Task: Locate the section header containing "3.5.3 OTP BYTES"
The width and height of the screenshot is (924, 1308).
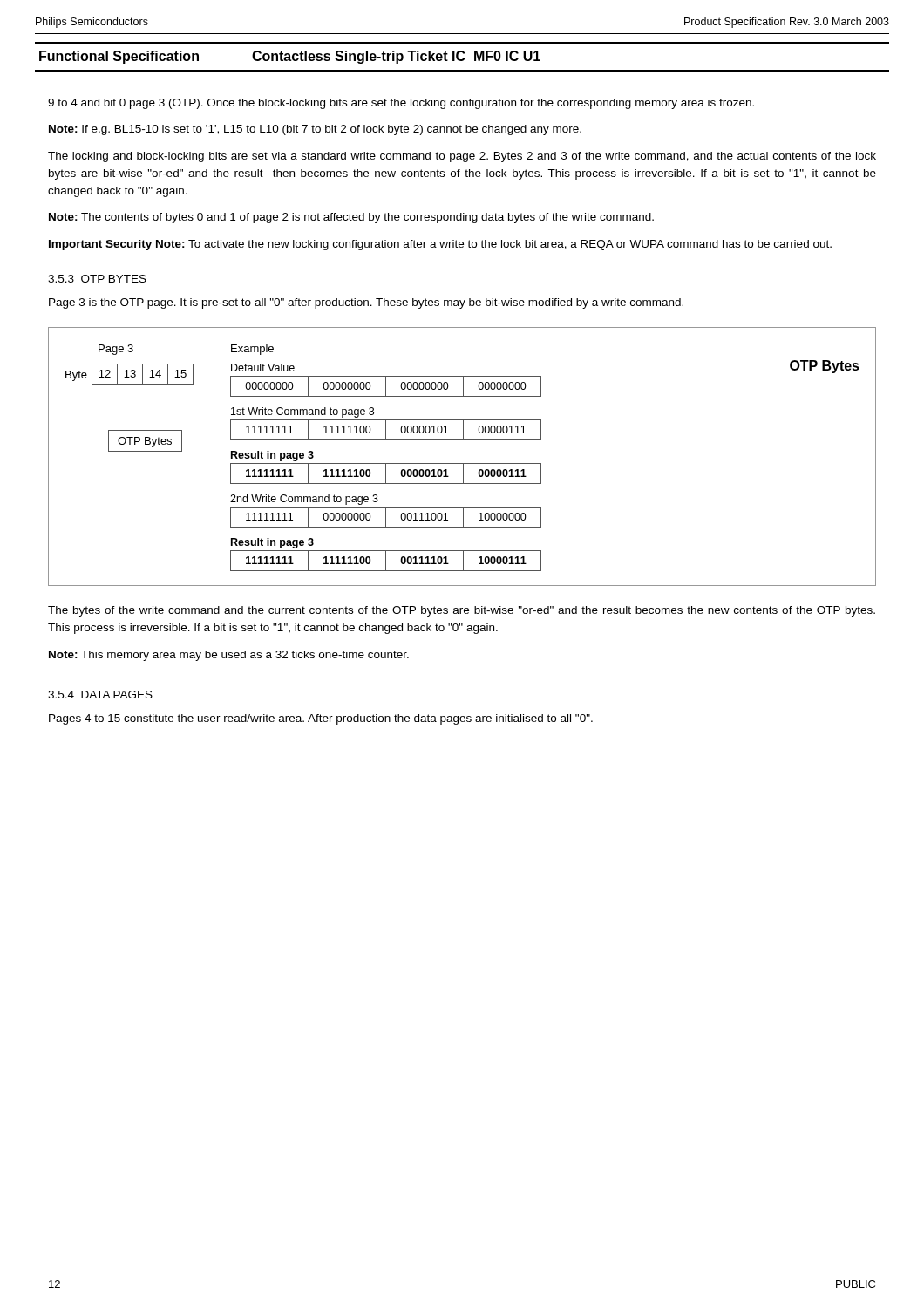Action: point(97,278)
